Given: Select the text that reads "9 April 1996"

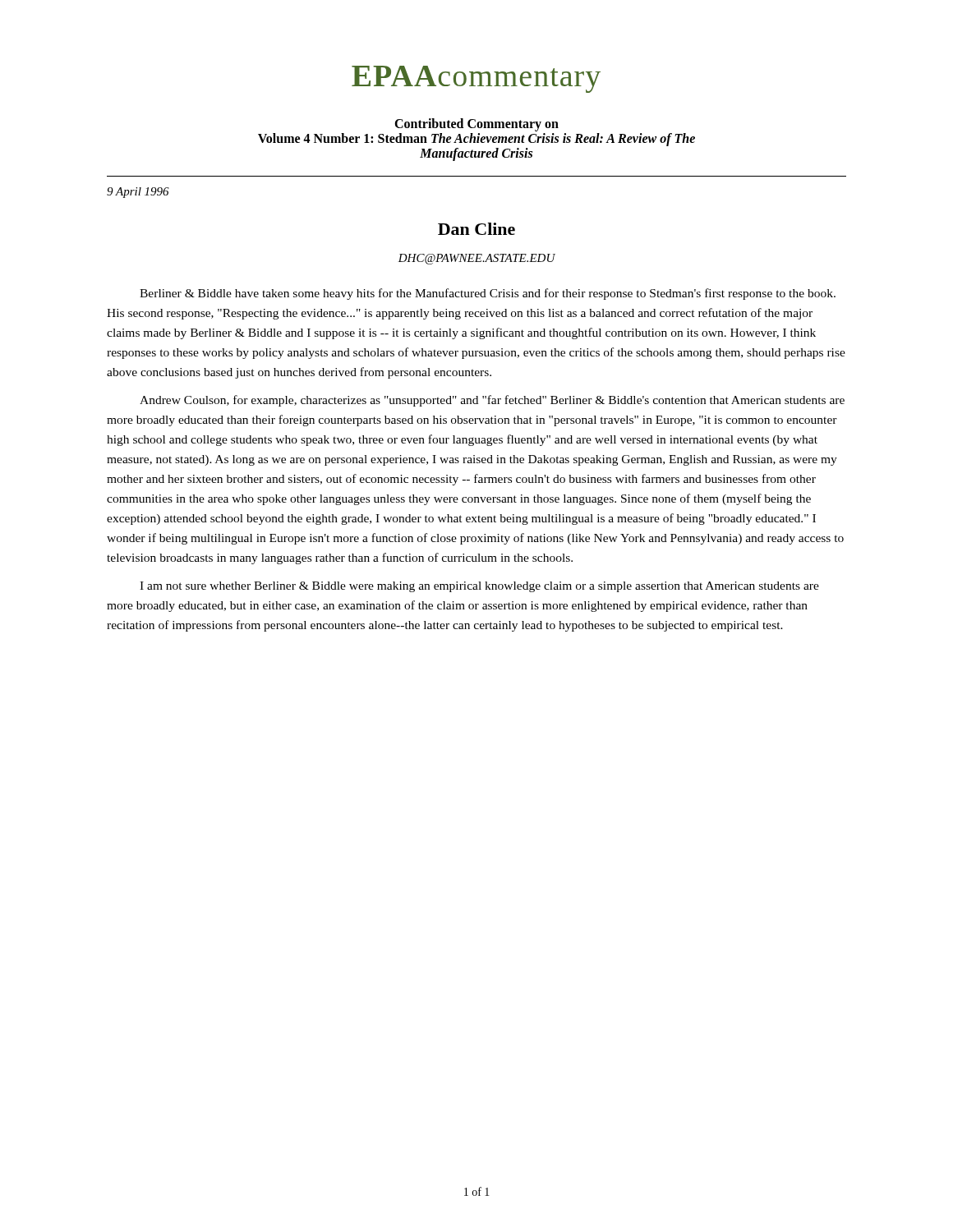Looking at the screenshot, I should 138,191.
